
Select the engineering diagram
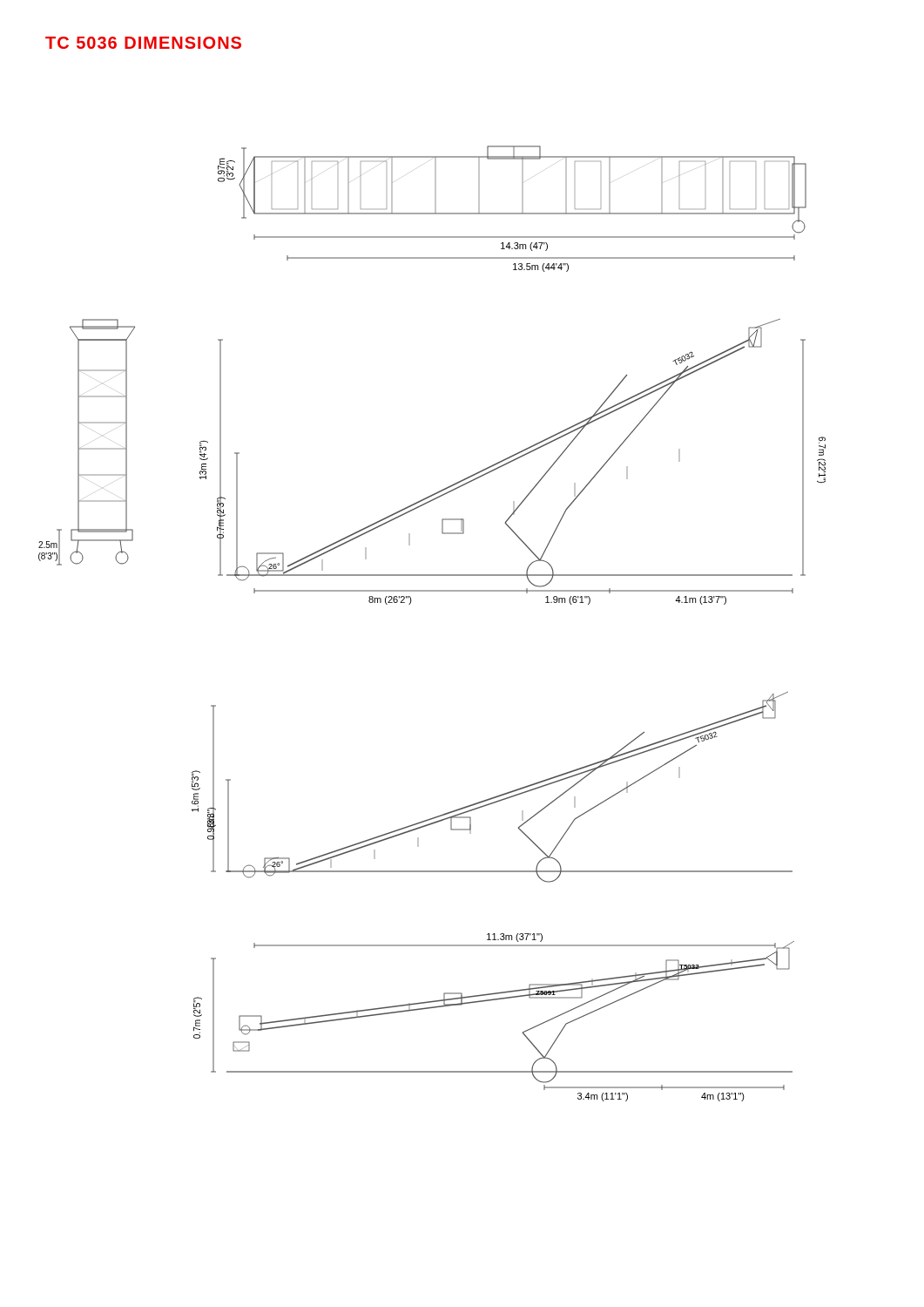(462, 675)
